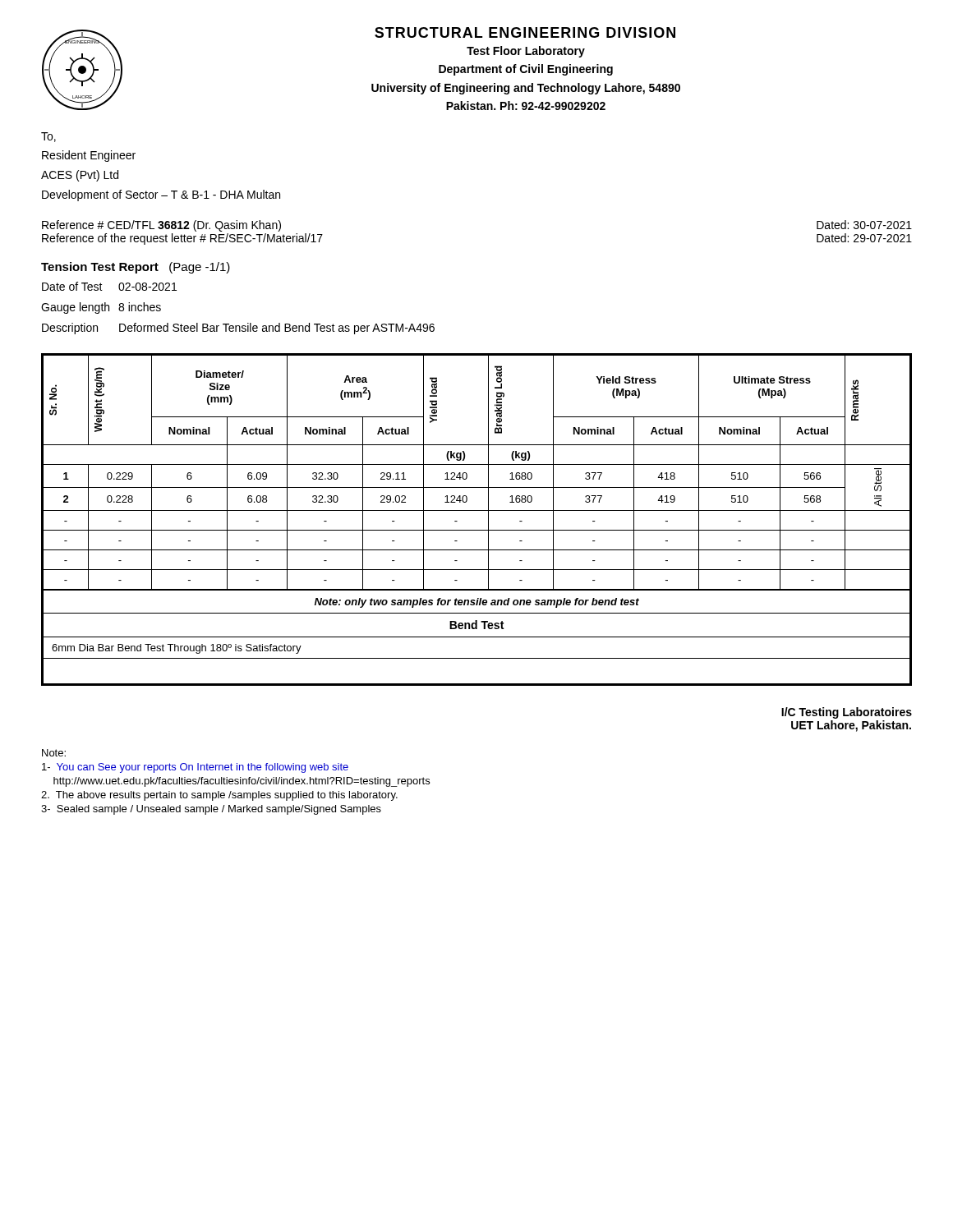Navigate to the passage starting "Tension Test Report (Page -1/1)"
Viewport: 953px width, 1232px height.
coord(136,266)
